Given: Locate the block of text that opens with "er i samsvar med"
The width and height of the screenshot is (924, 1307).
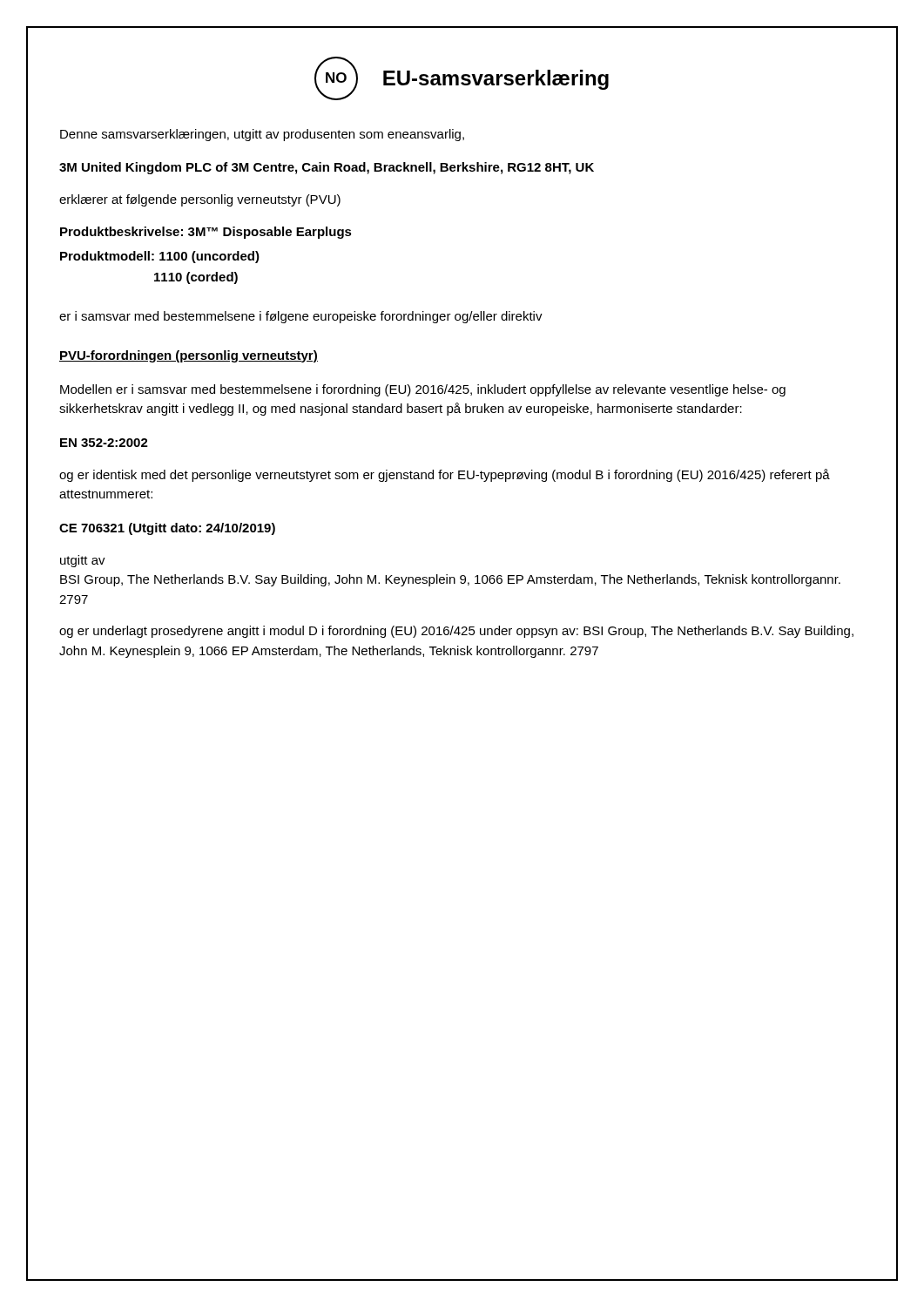Looking at the screenshot, I should coord(301,316).
